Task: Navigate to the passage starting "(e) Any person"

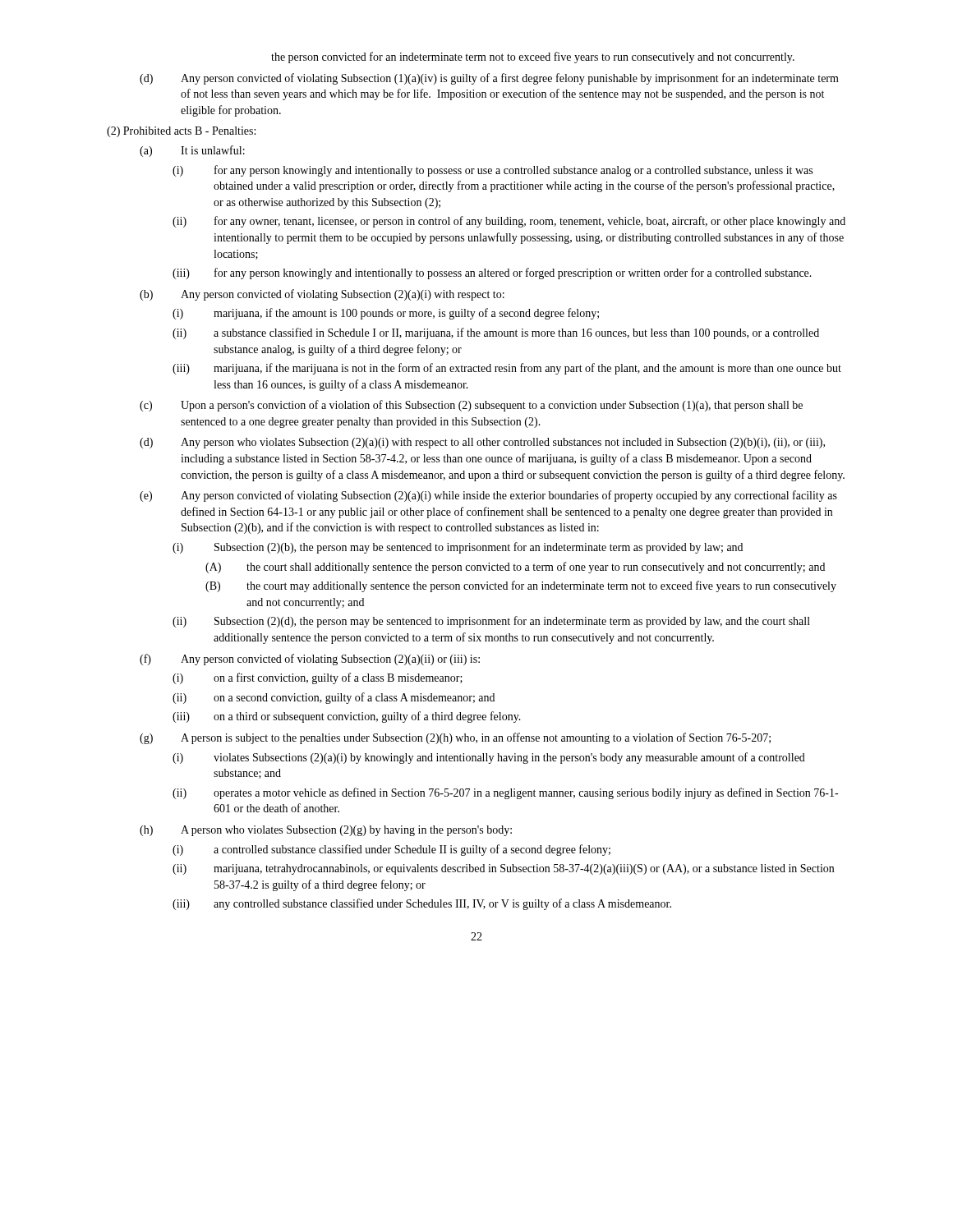Action: (x=493, y=512)
